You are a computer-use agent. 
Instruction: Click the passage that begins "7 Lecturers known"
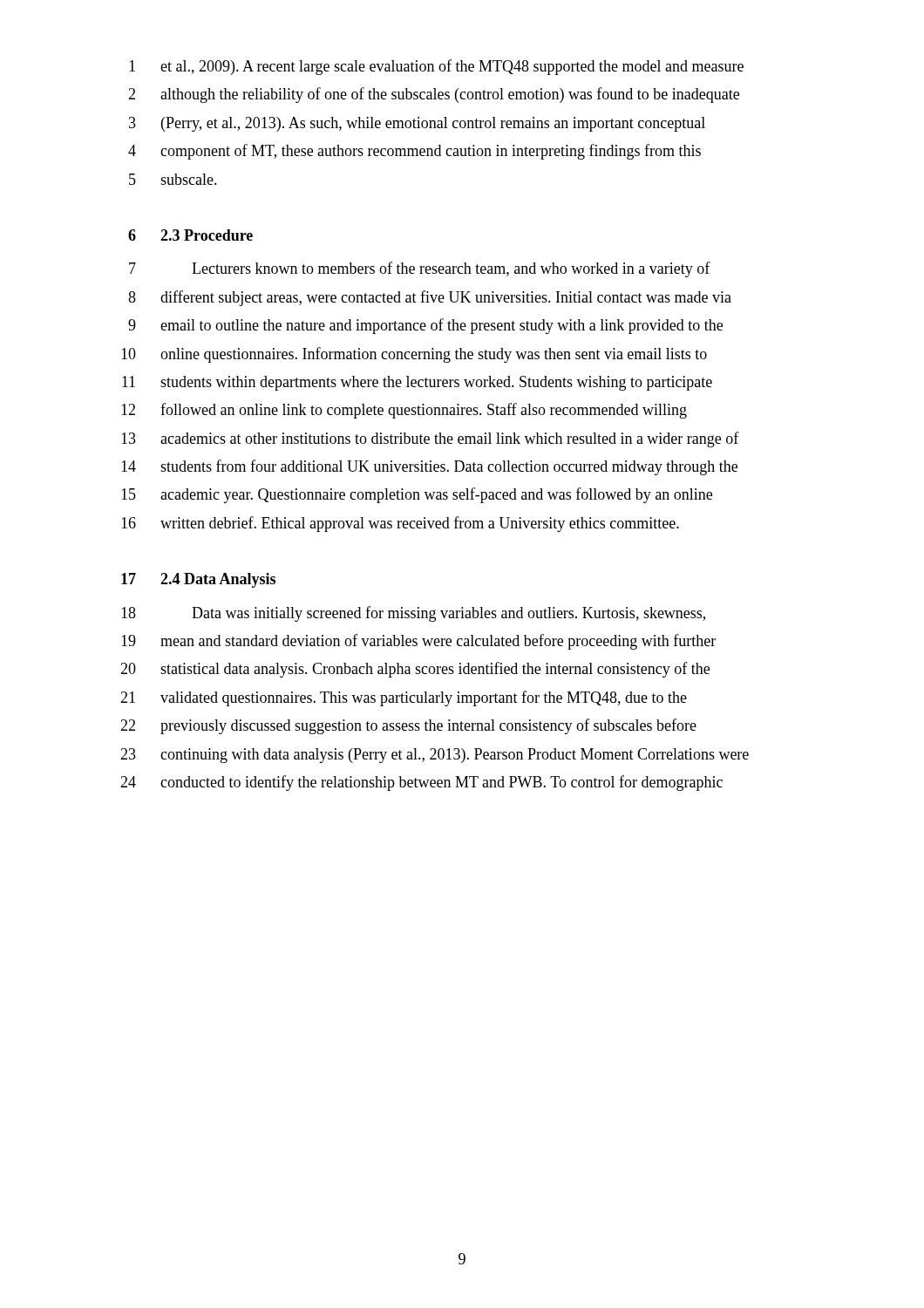click(x=479, y=396)
